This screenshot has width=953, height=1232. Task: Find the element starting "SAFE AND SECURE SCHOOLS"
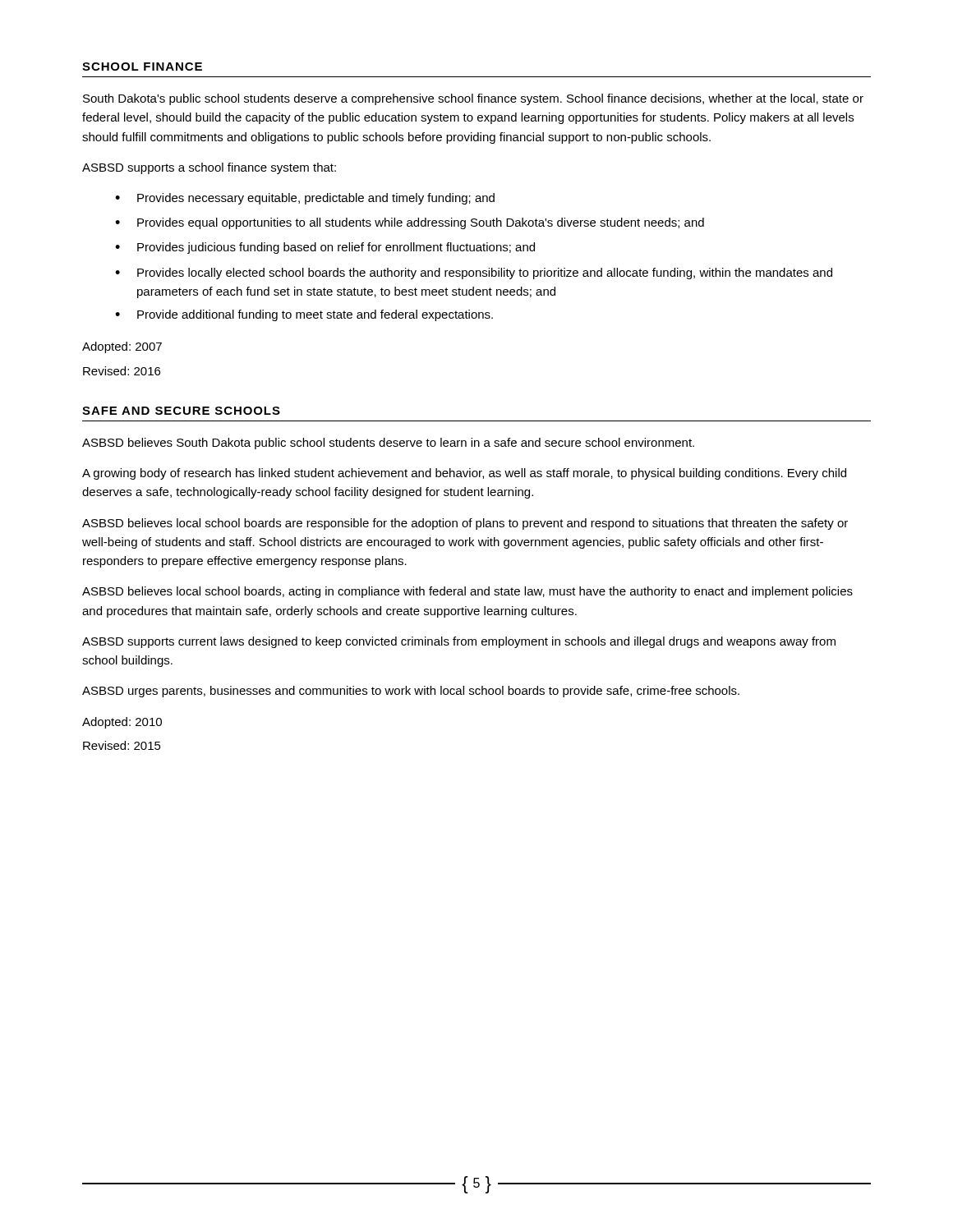476,412
